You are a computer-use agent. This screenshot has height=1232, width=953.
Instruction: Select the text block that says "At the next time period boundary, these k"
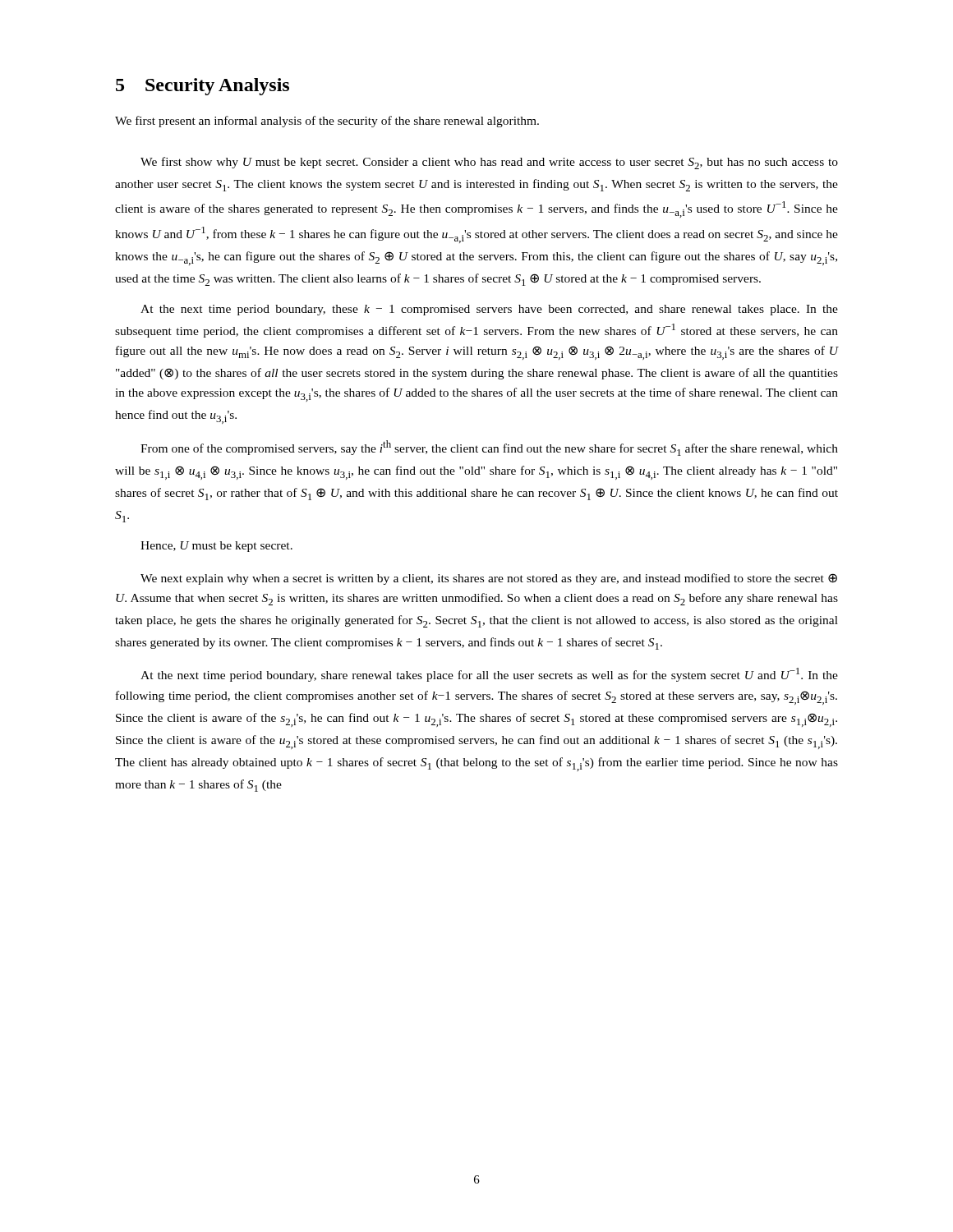pyautogui.click(x=476, y=363)
